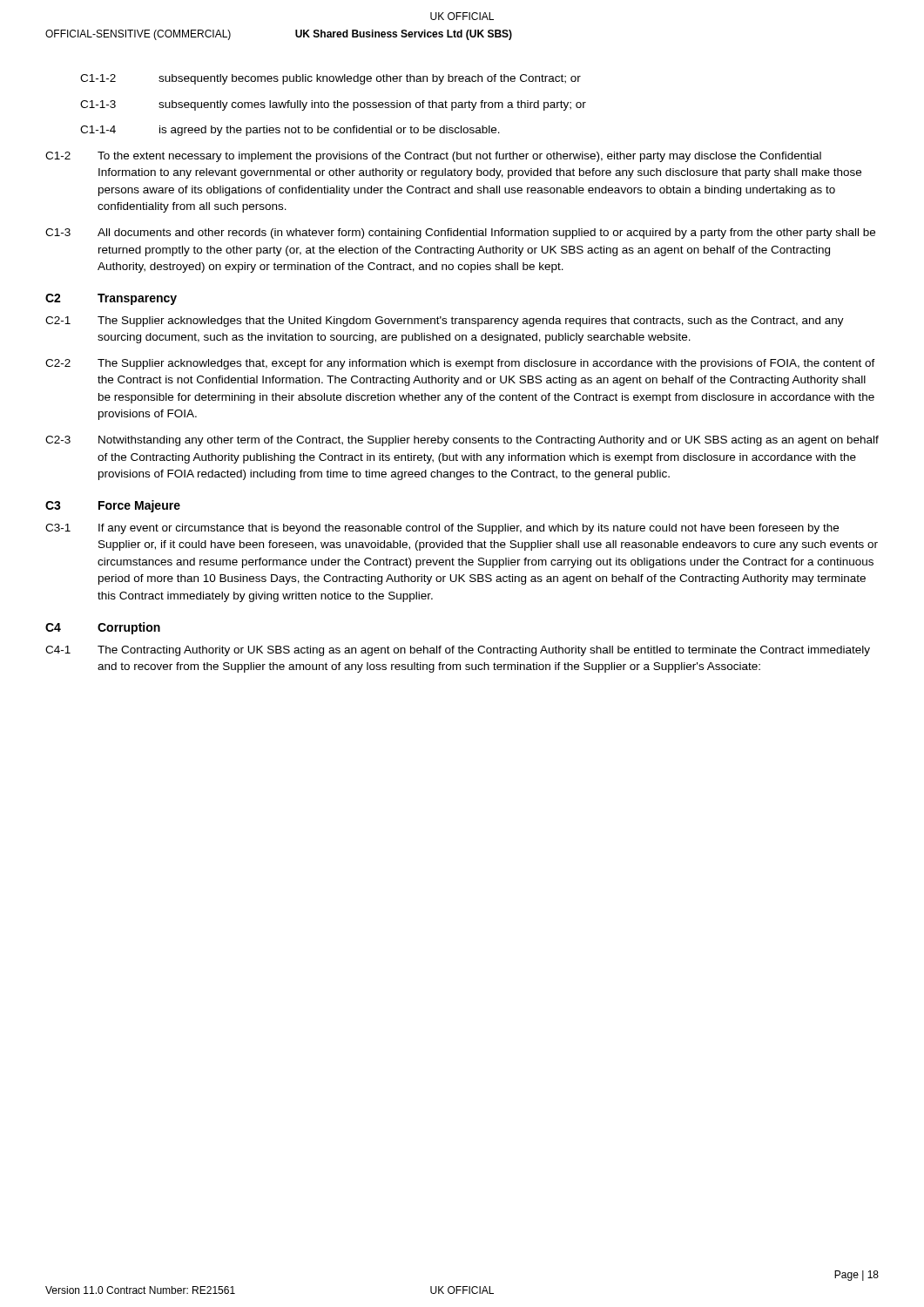Point to the passage starting "C2 Transparency"

pos(111,298)
